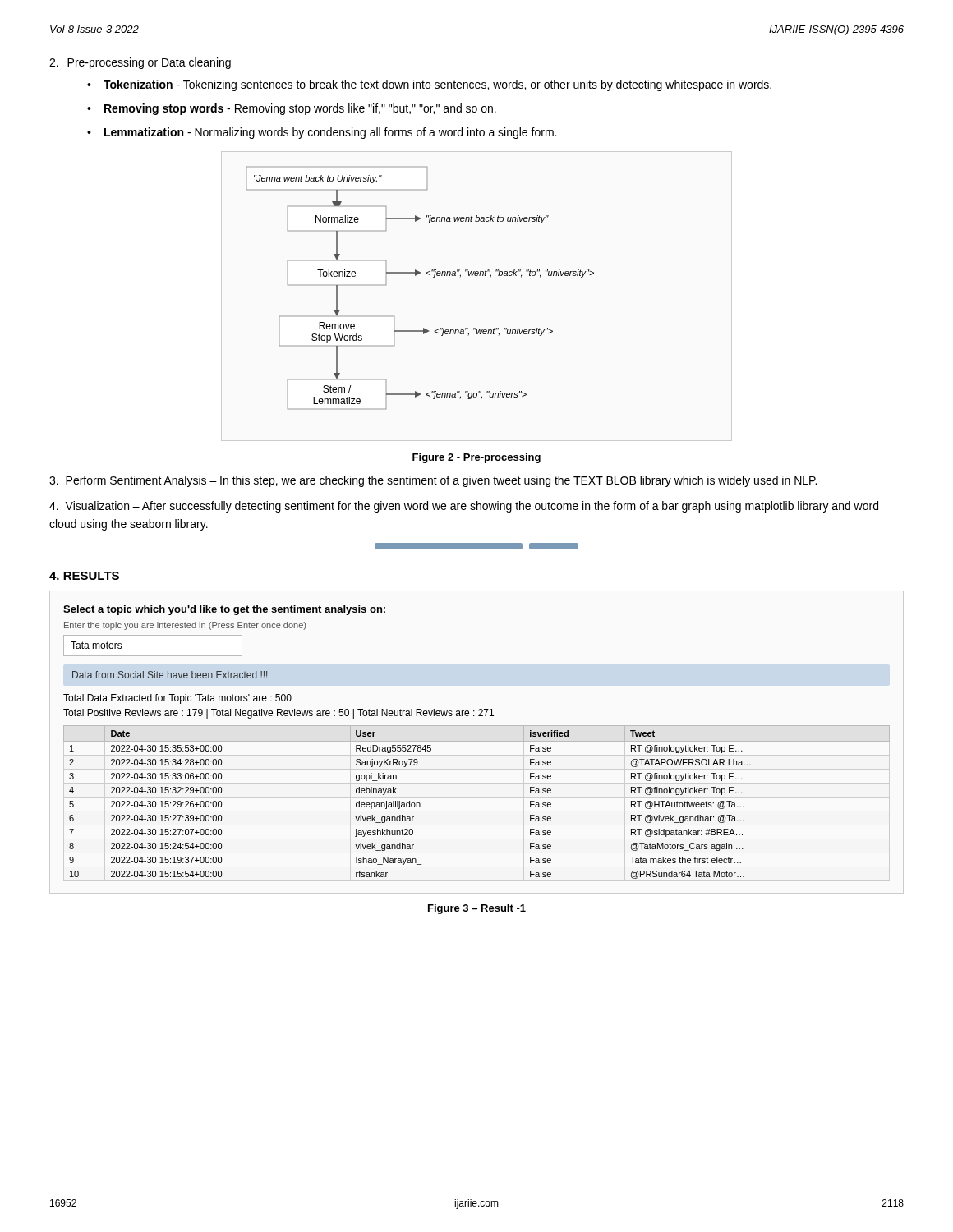Select the region starting "2. Pre-processing or"
The height and width of the screenshot is (1232, 953).
[140, 62]
